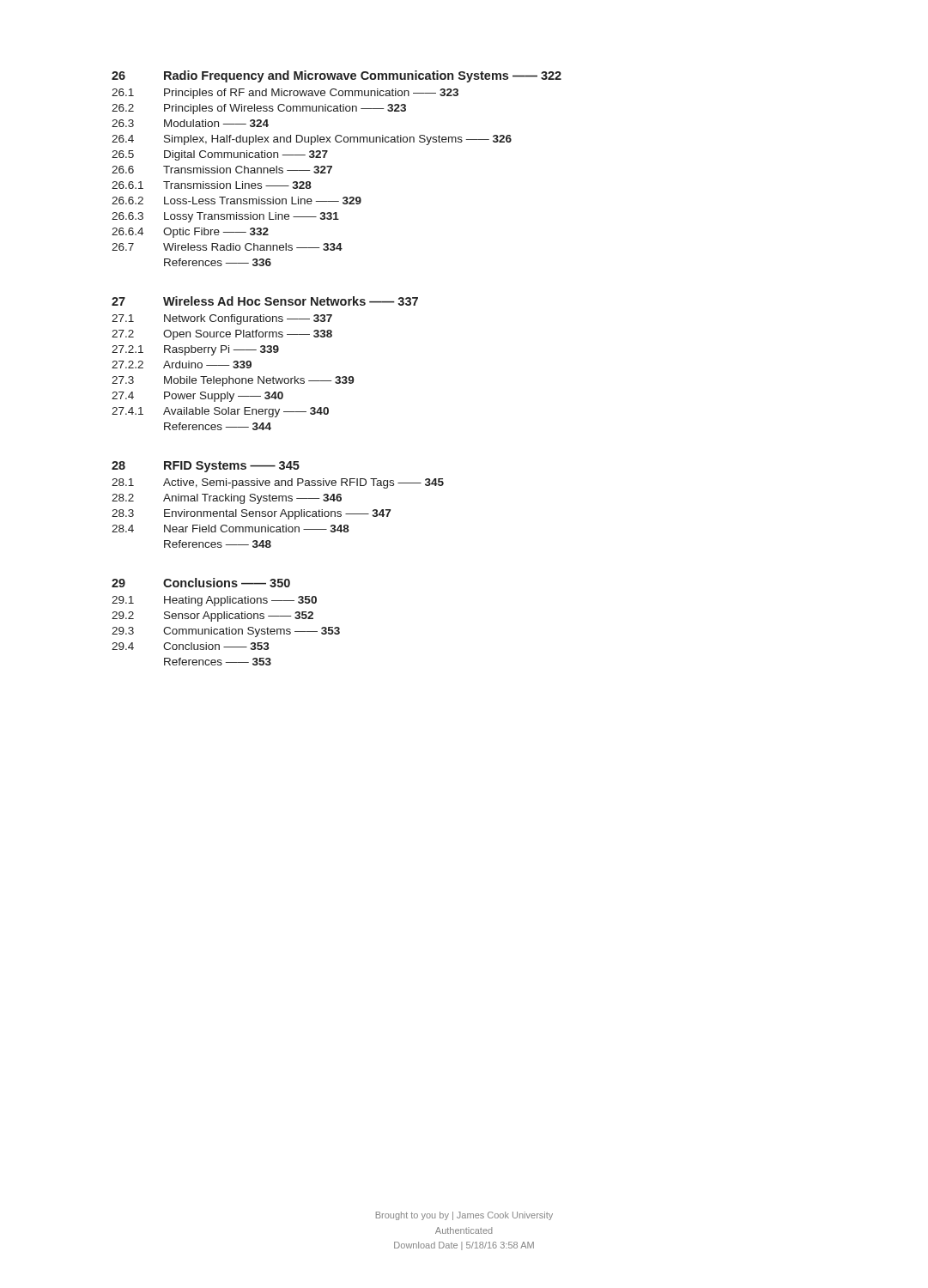
Task: Where is the passage that starts "27.4 Power Supply"?
Action: click(198, 395)
